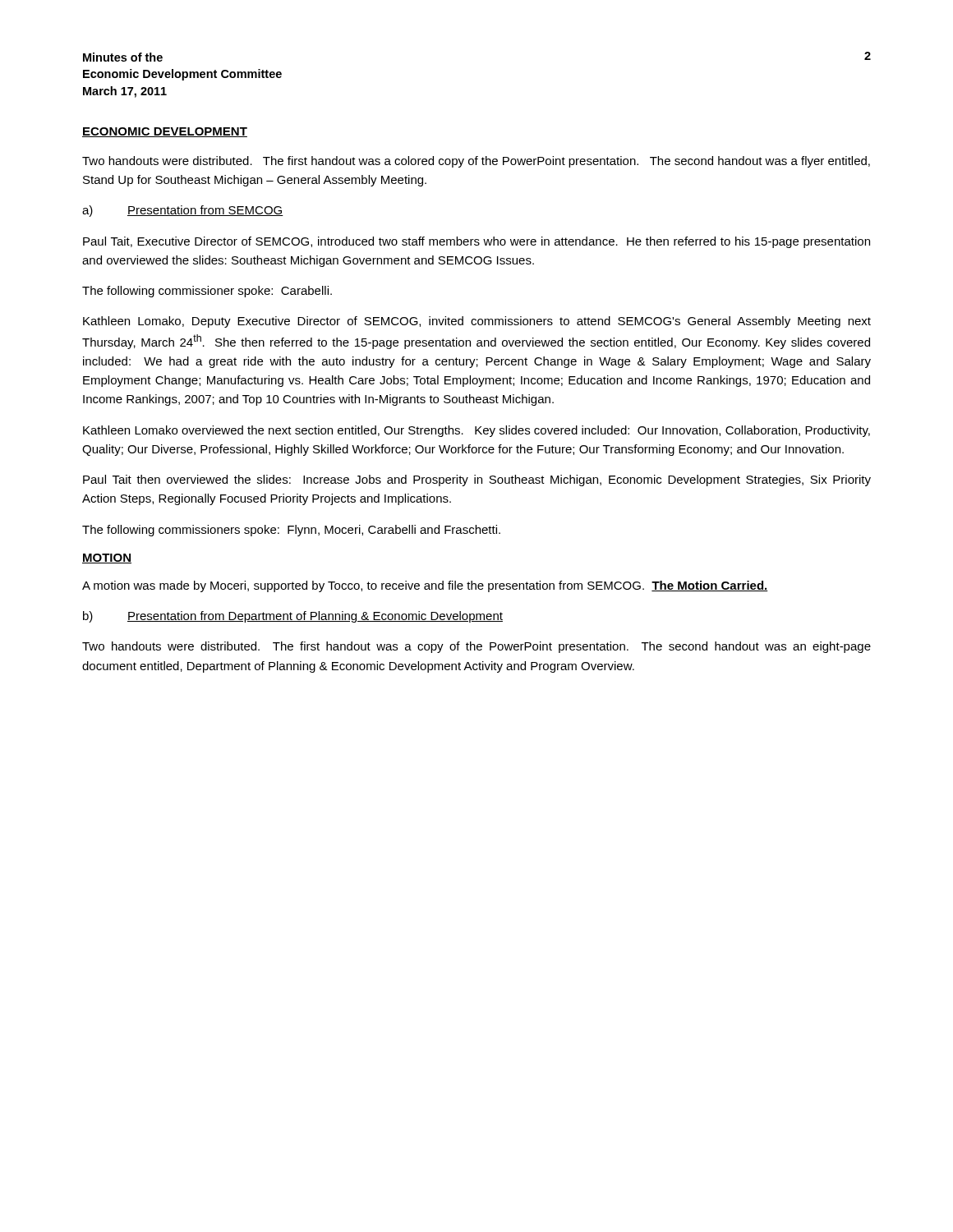This screenshot has width=953, height=1232.
Task: Select the element starting "b) Presentation from"
Action: [476, 616]
